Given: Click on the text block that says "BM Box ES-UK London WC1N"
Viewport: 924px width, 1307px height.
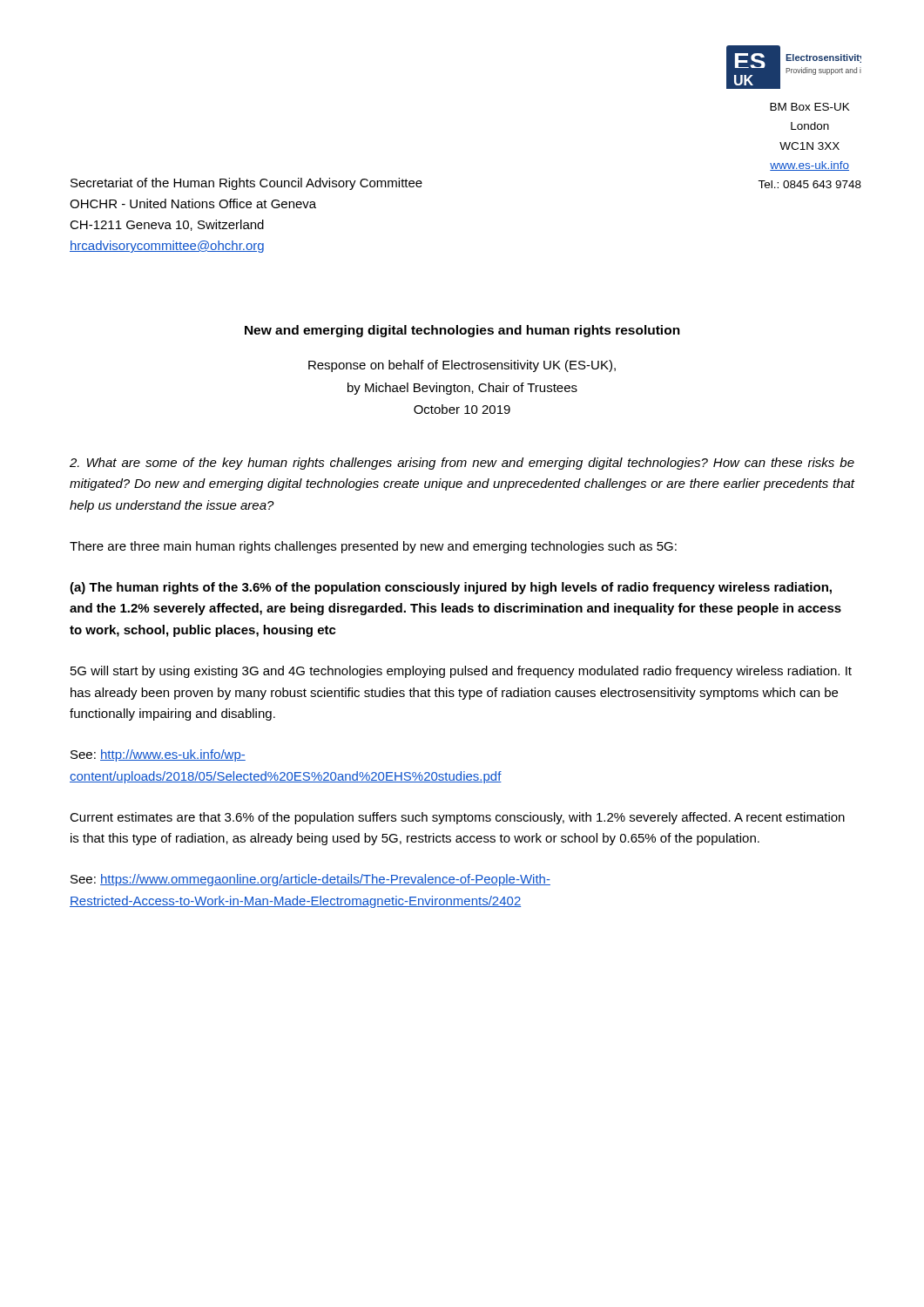Looking at the screenshot, I should 810,146.
